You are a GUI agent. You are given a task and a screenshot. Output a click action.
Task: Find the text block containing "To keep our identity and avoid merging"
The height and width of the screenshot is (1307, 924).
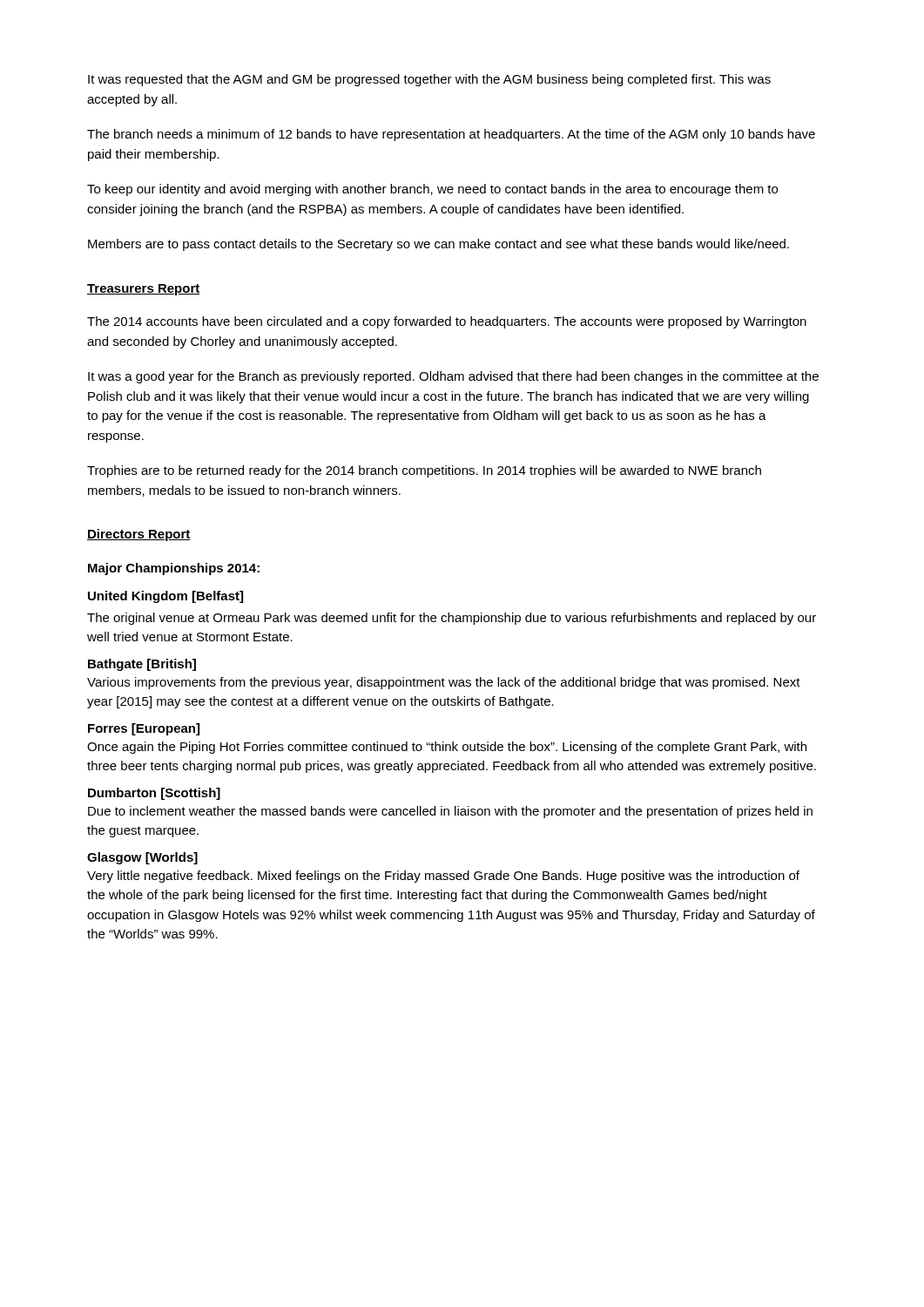[x=433, y=198]
